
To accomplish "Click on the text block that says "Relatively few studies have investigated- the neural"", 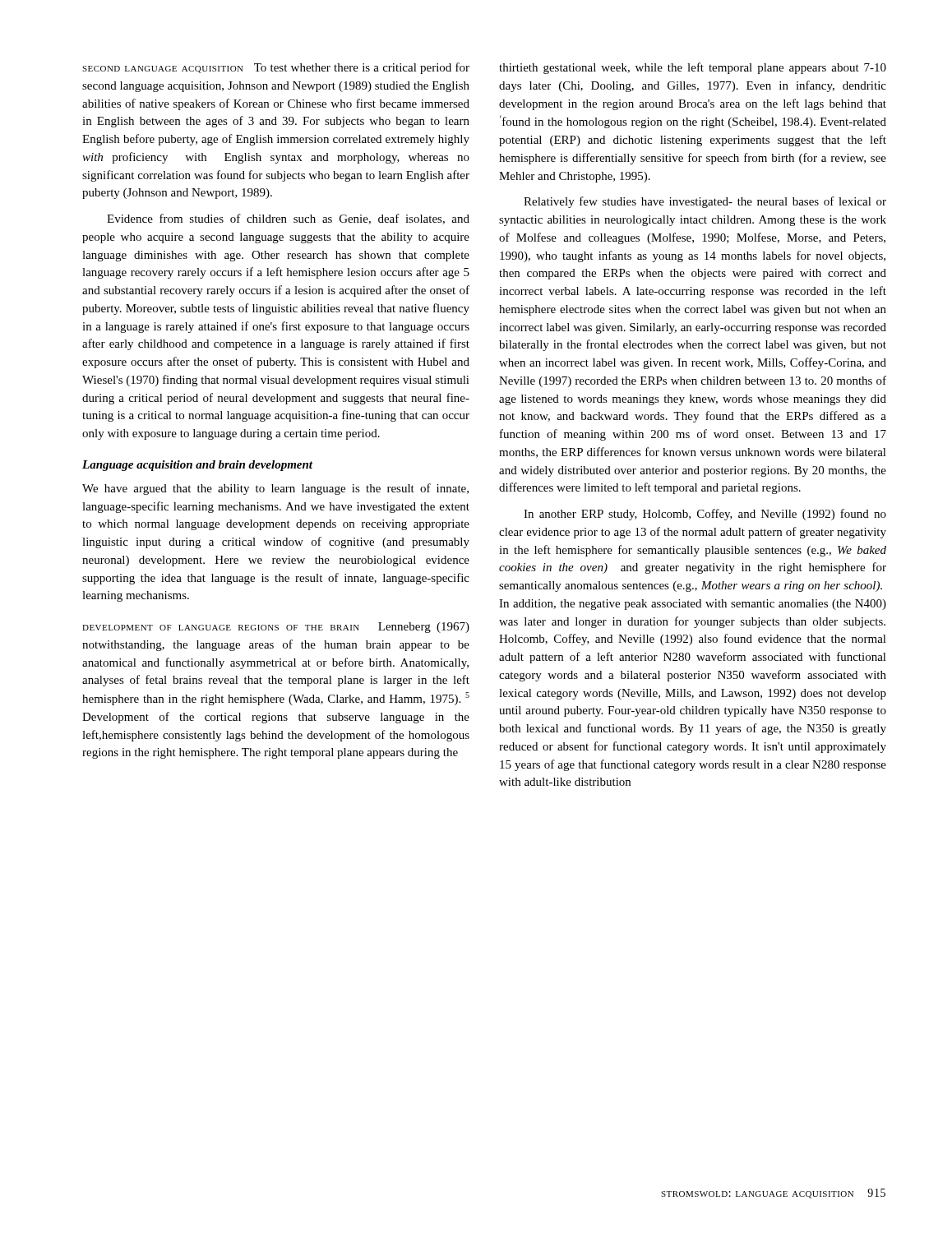I will point(693,345).
